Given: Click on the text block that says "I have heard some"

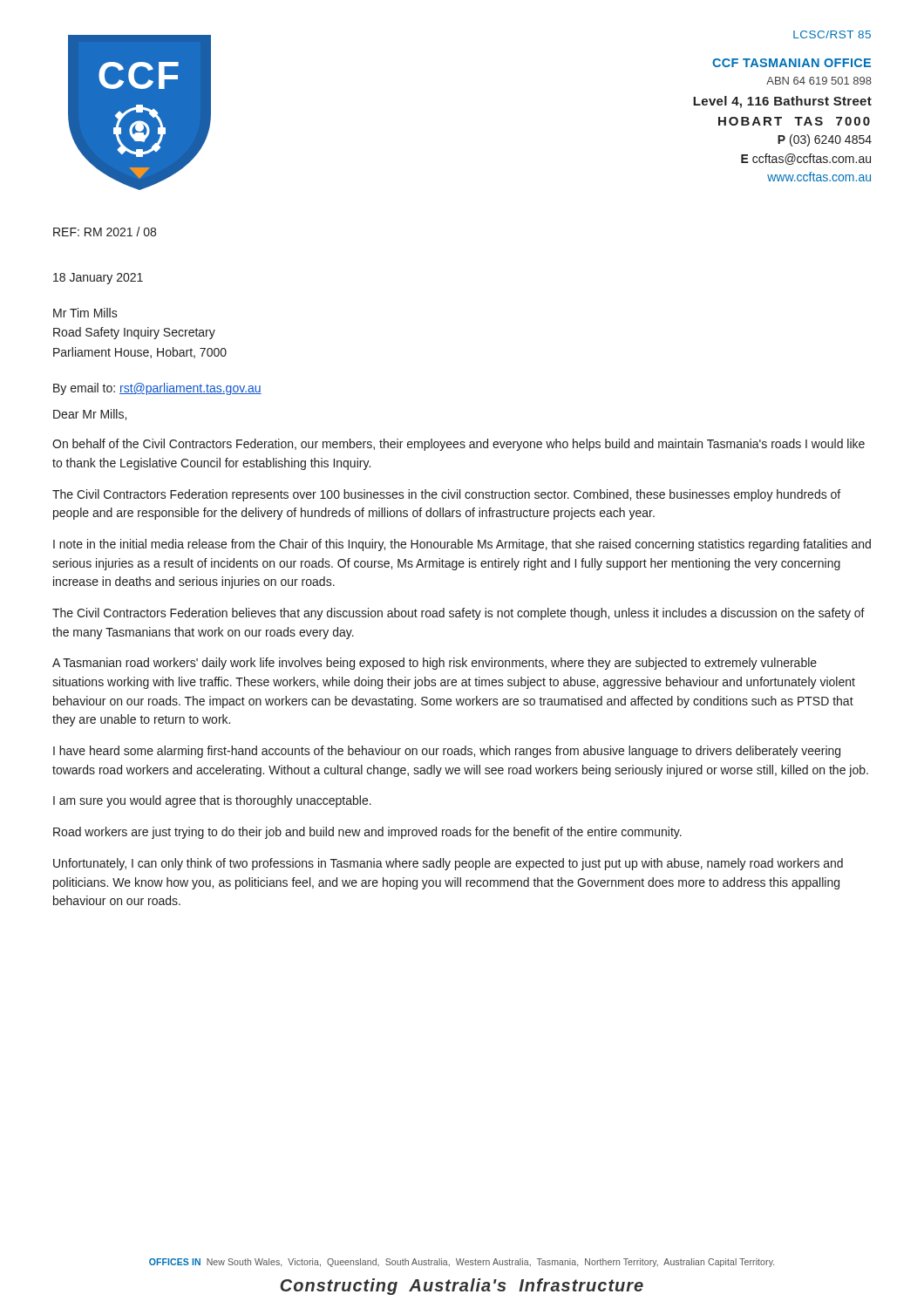Looking at the screenshot, I should [x=461, y=760].
